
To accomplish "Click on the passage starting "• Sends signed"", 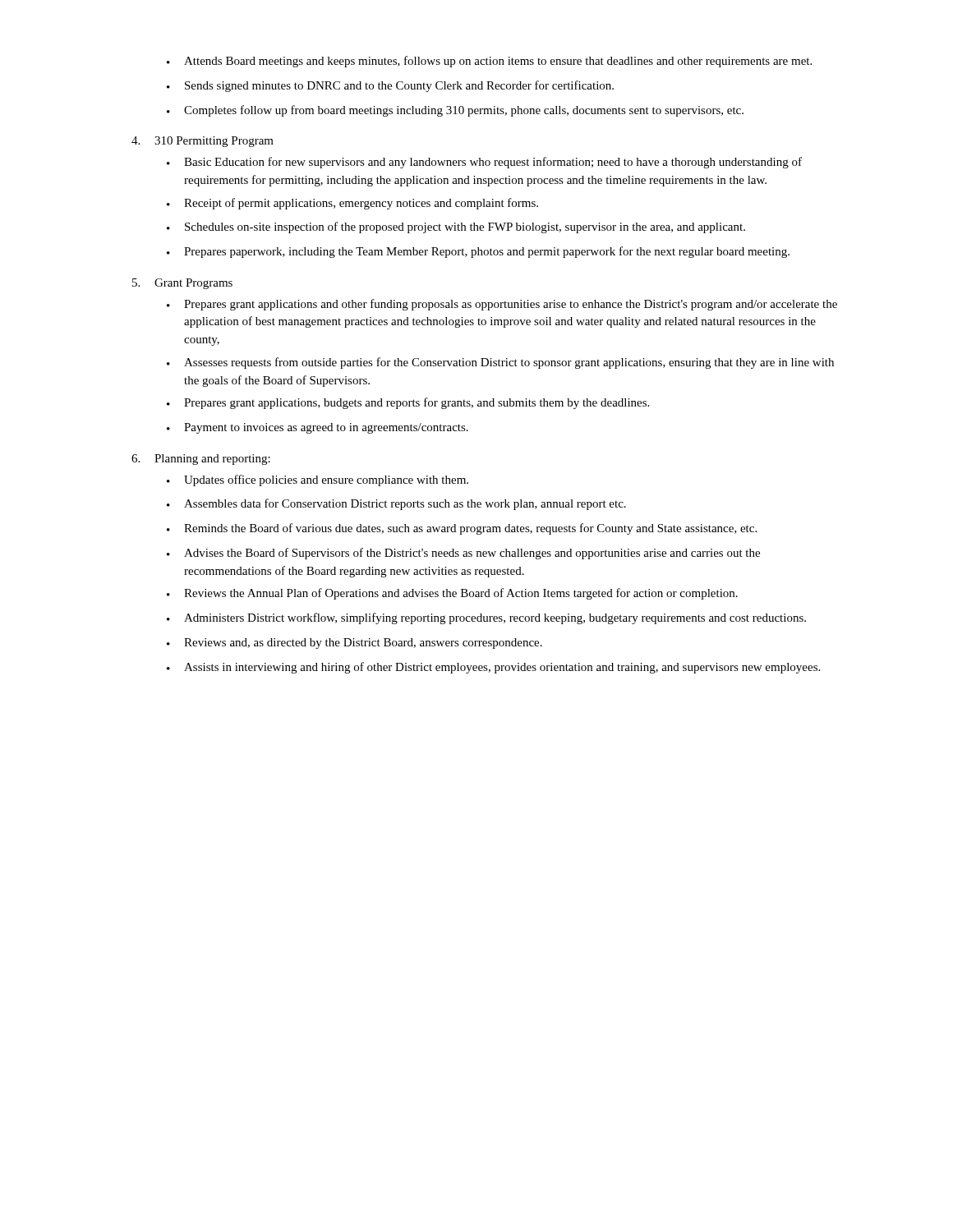I will (506, 87).
